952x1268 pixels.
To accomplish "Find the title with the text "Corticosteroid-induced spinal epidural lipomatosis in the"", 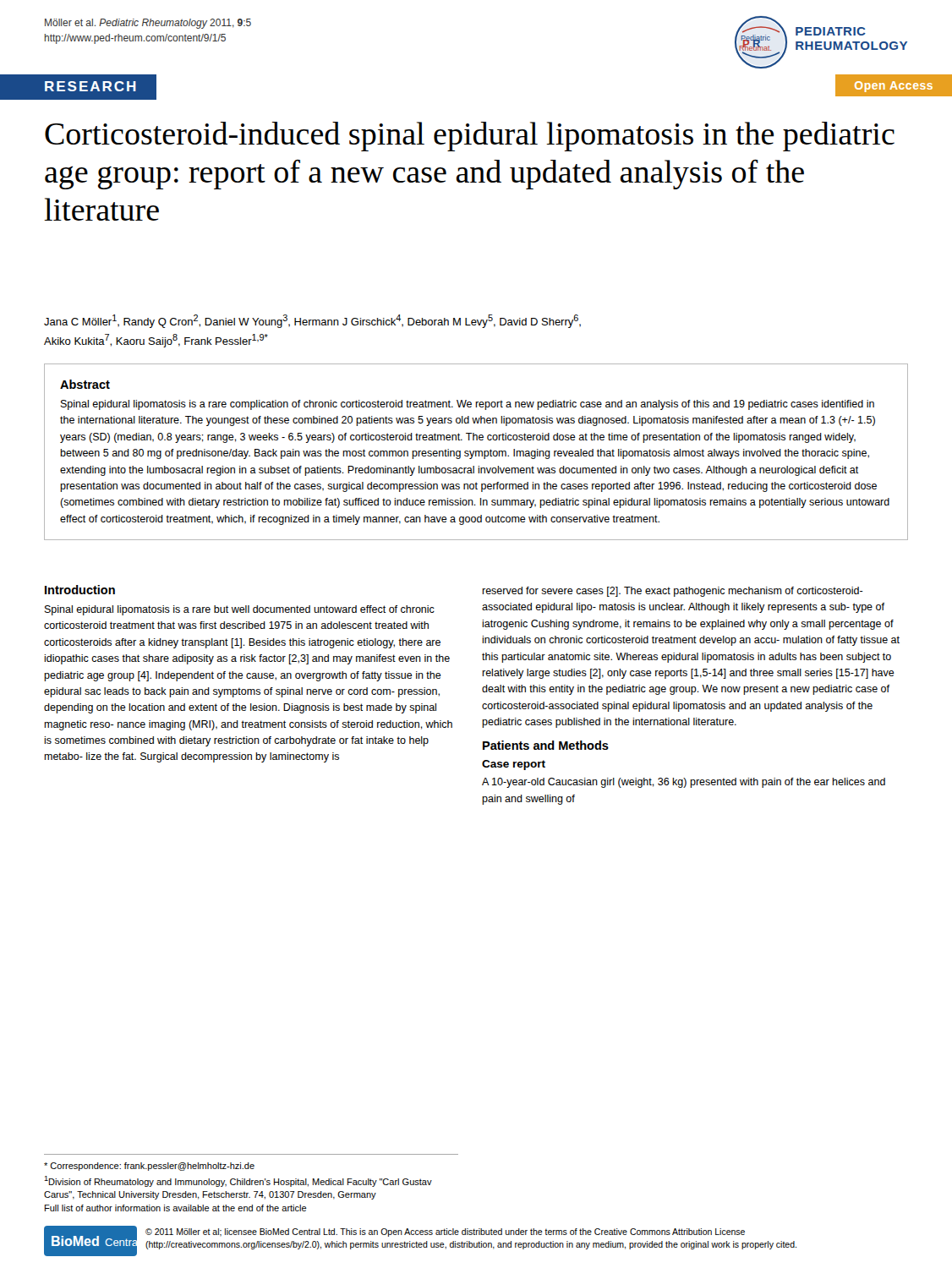I will point(470,171).
